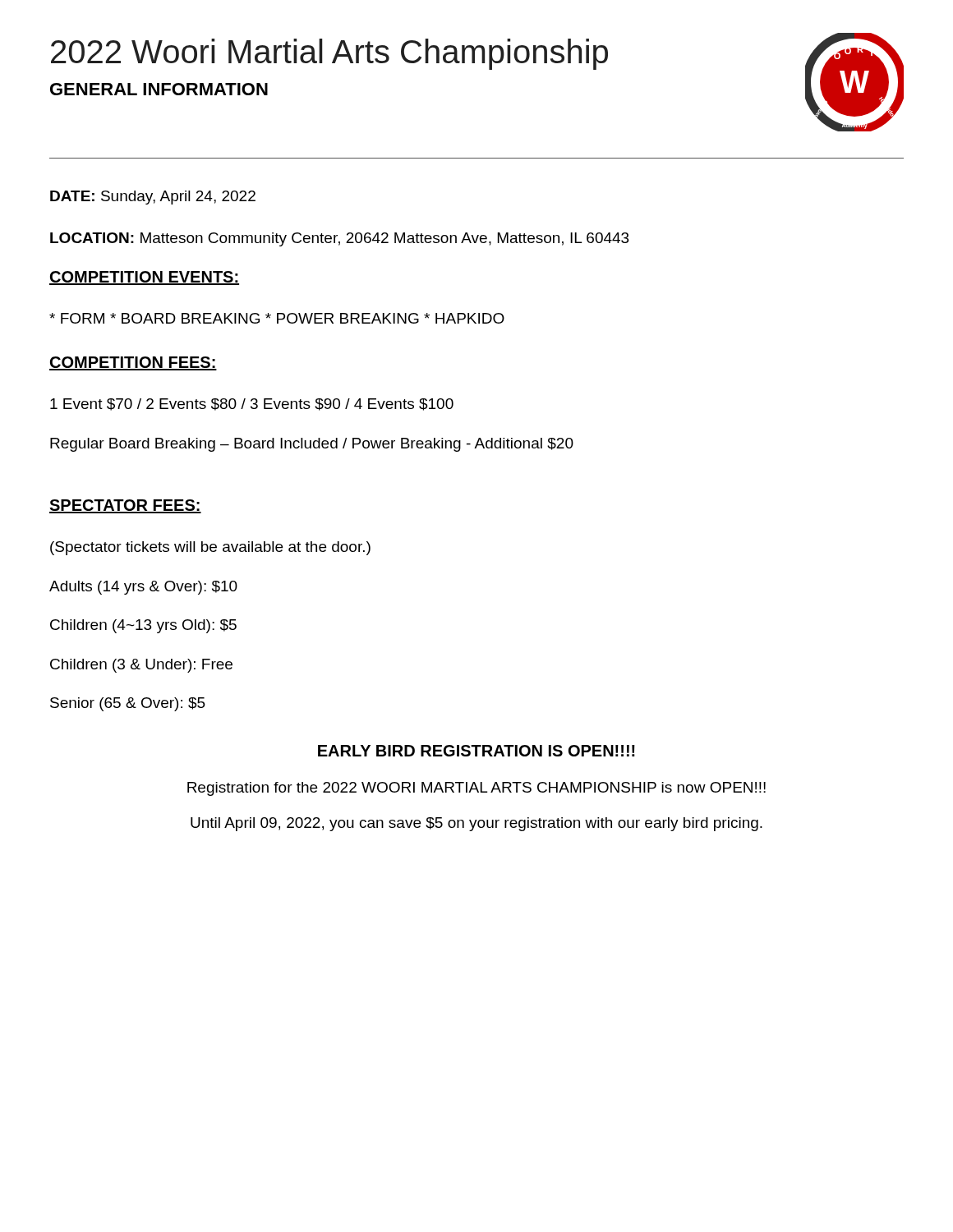953x1232 pixels.
Task: Find the block starting "GENERAL INFORMATION"
Action: [159, 89]
